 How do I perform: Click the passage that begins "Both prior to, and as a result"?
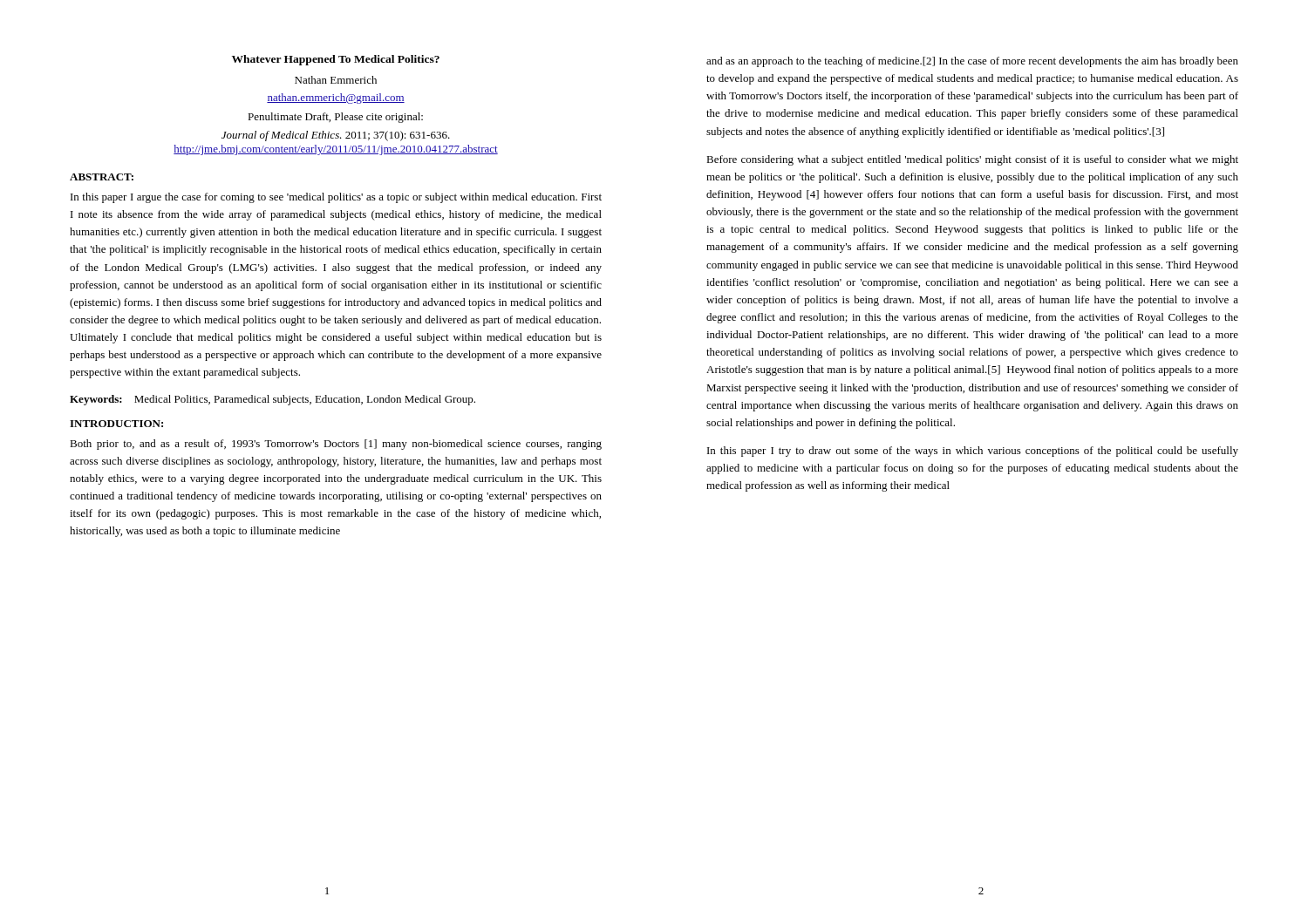coord(336,487)
